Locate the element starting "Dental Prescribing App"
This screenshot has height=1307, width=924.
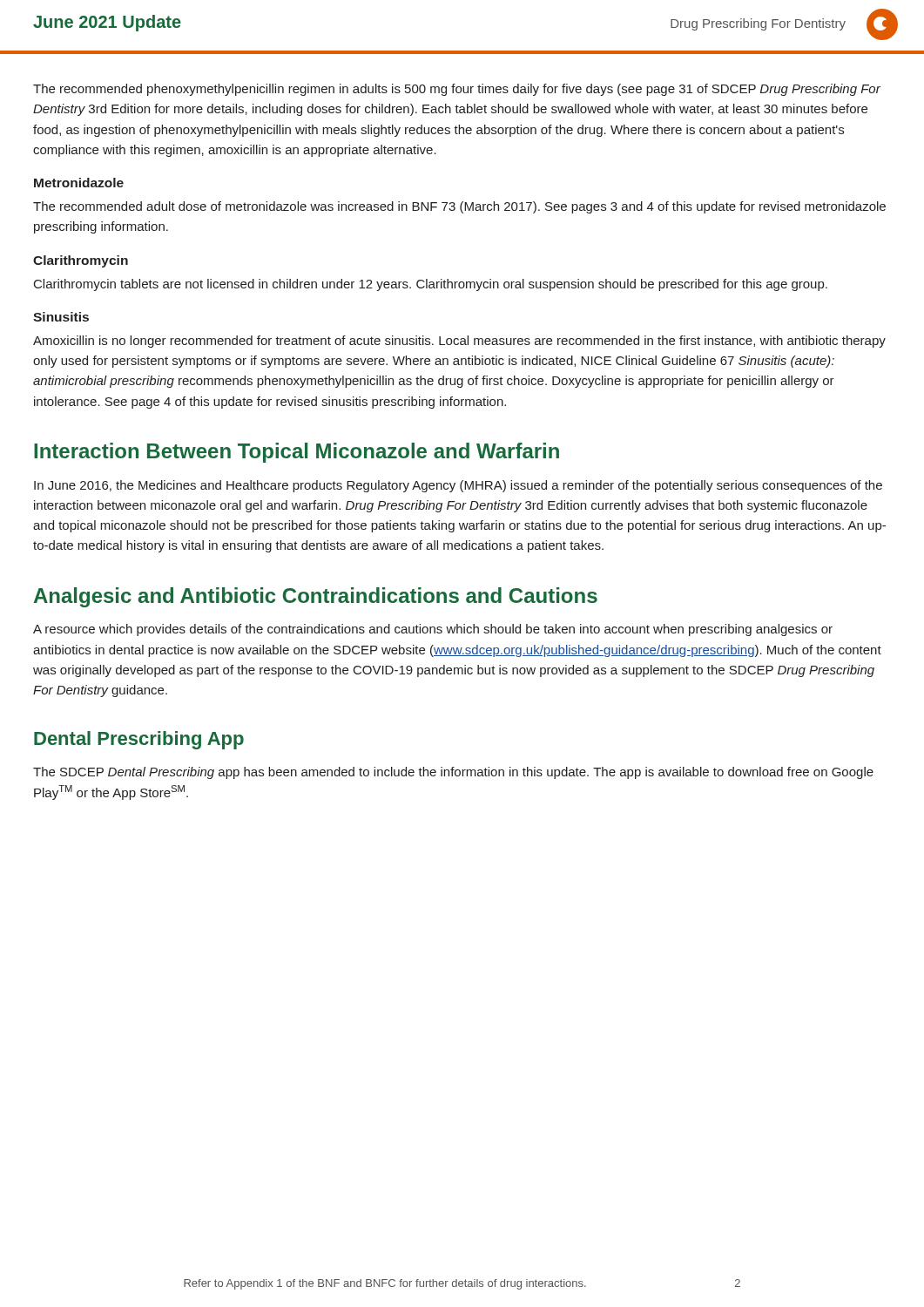click(139, 739)
